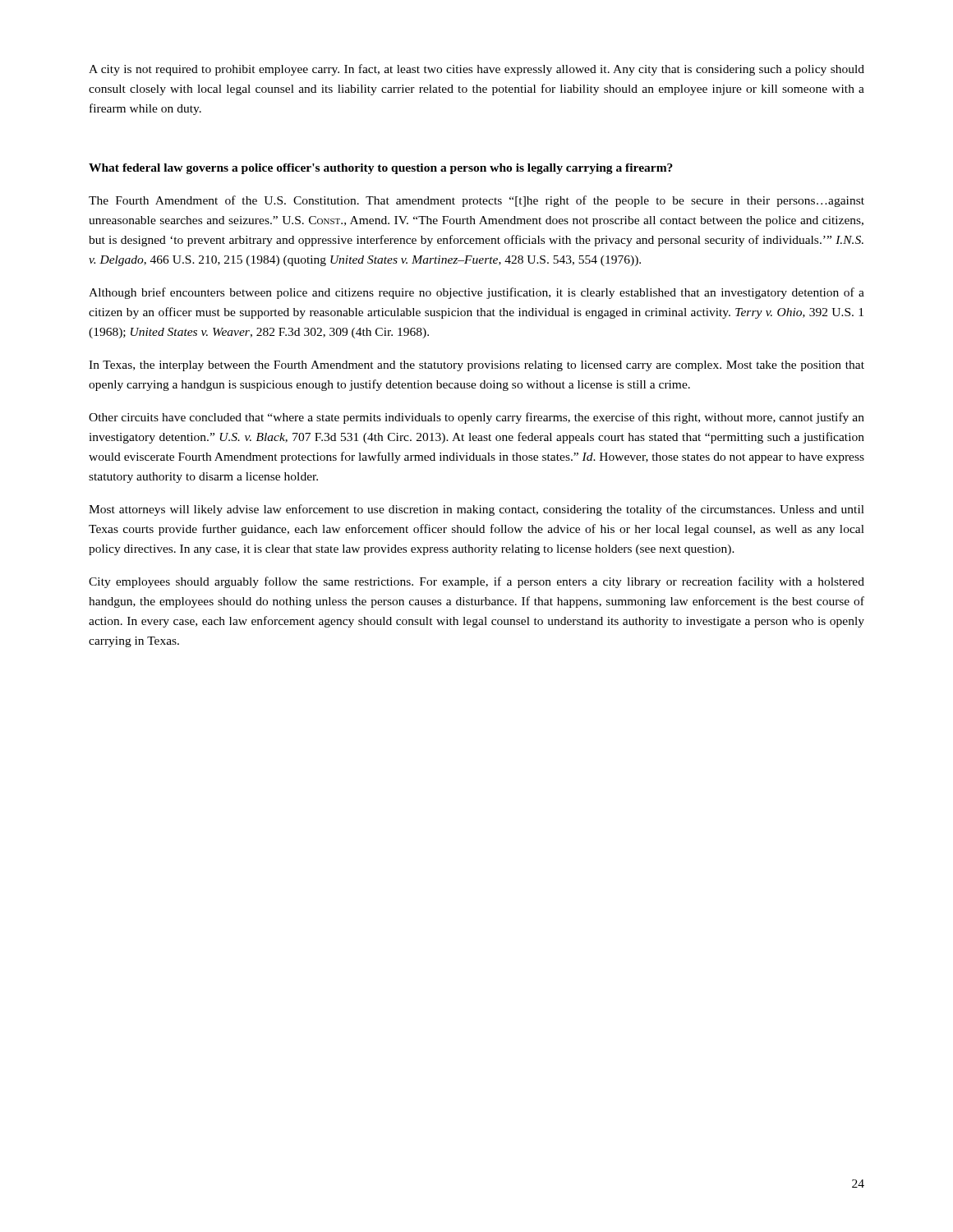Find the section header with the text "What federal law governs a police officer's"

(x=381, y=167)
